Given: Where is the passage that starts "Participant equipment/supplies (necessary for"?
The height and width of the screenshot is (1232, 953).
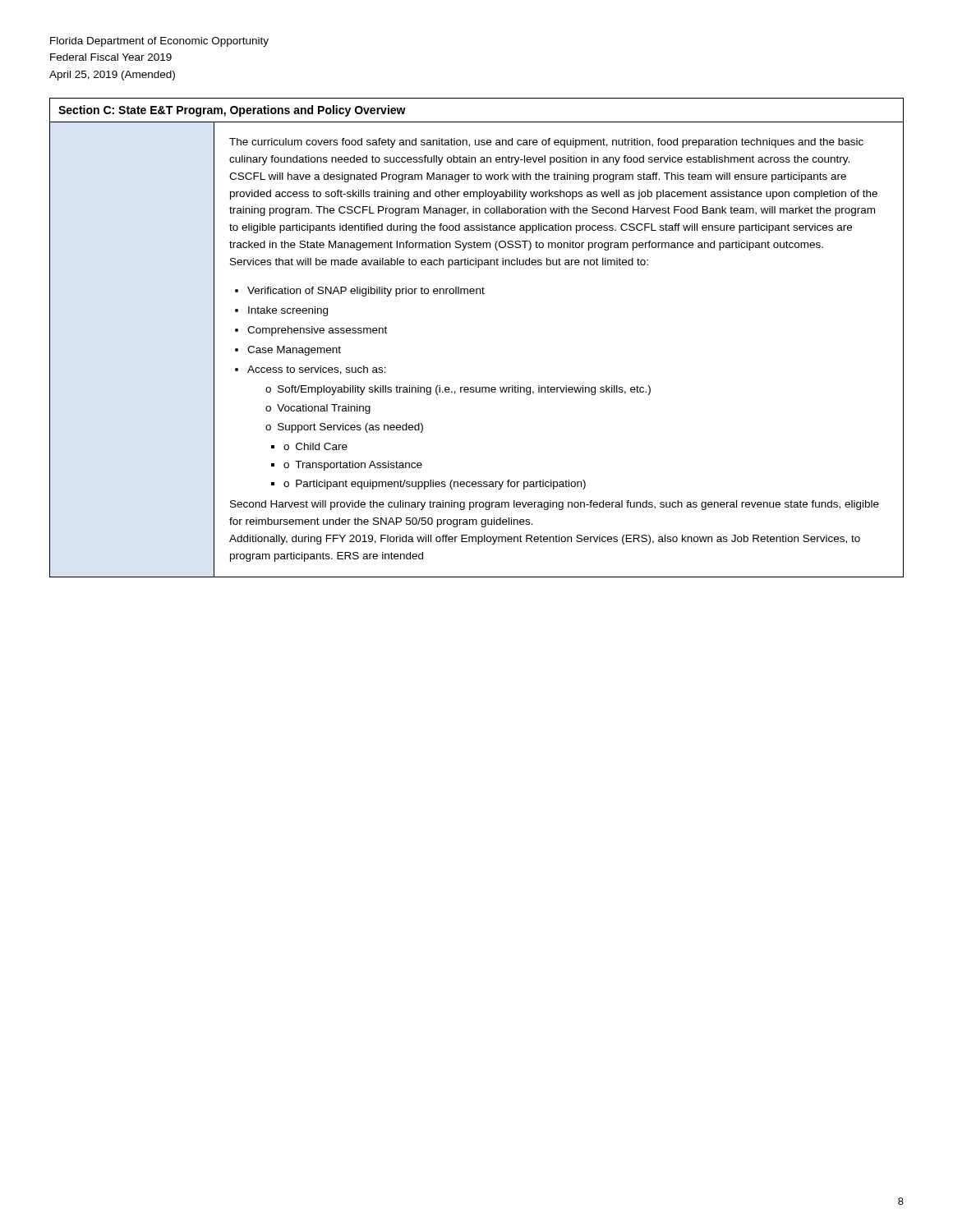Looking at the screenshot, I should [441, 484].
